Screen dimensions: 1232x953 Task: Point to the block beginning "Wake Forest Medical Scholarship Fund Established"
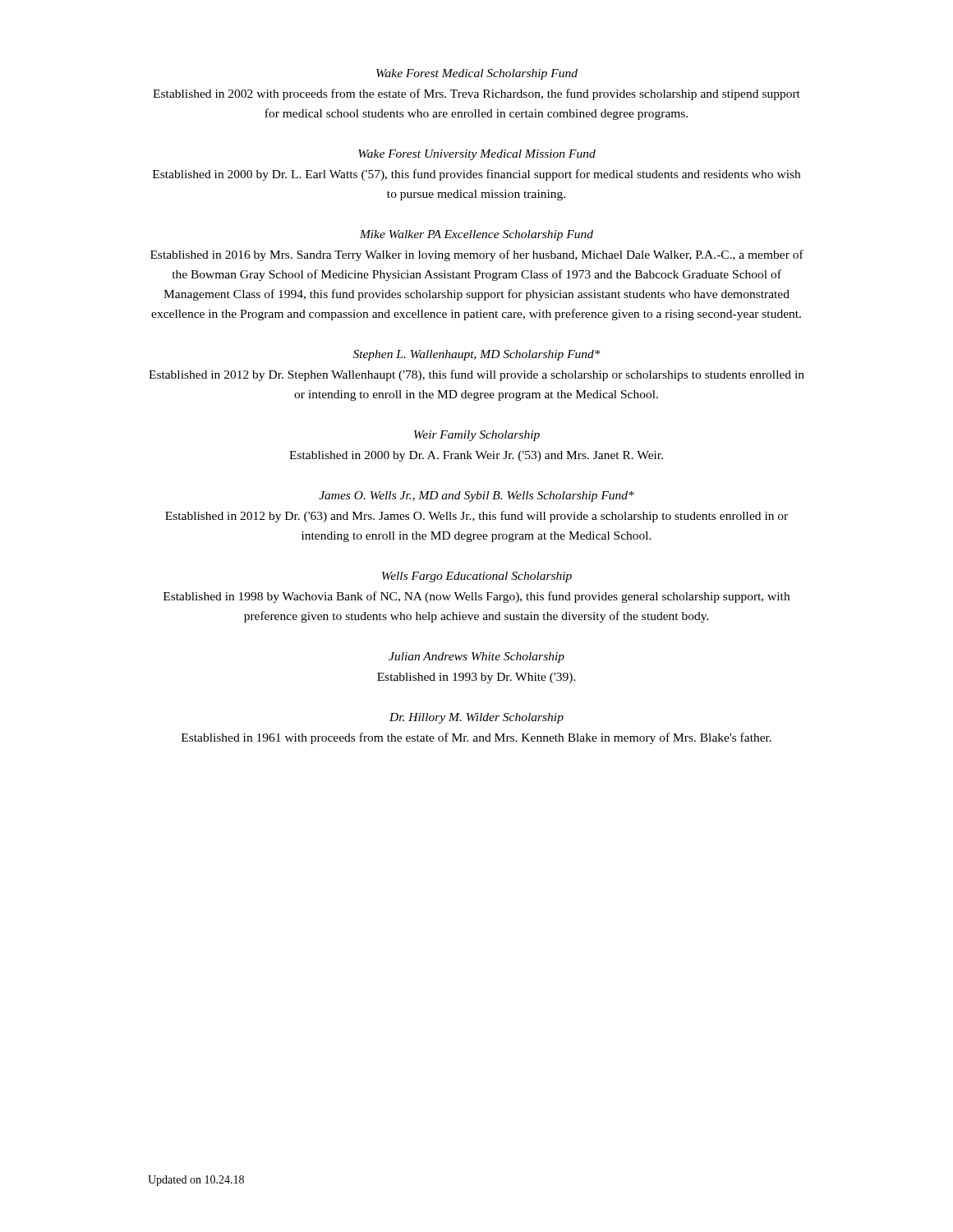point(476,94)
